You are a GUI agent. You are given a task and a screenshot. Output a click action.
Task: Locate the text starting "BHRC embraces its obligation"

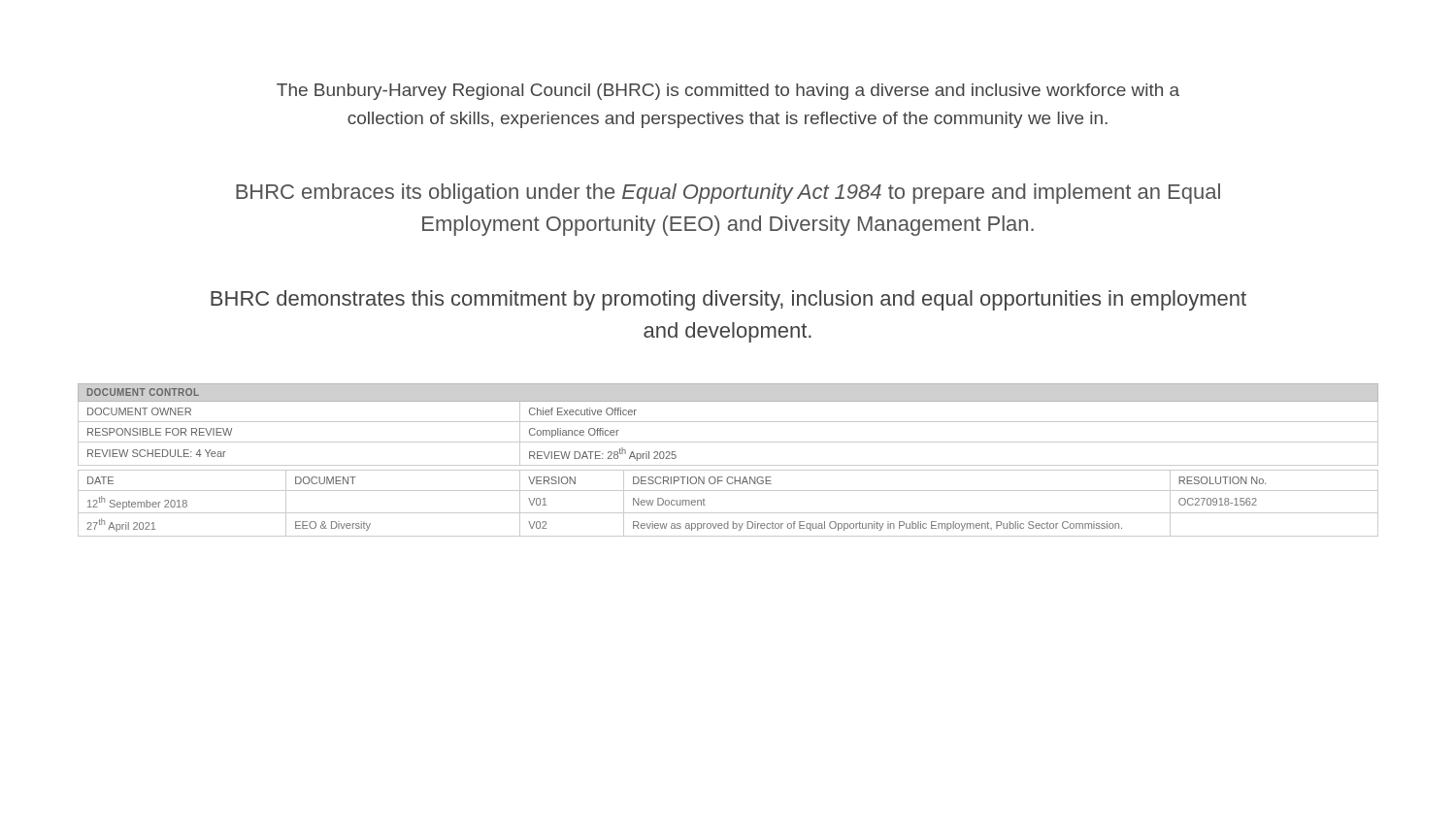[x=728, y=208]
